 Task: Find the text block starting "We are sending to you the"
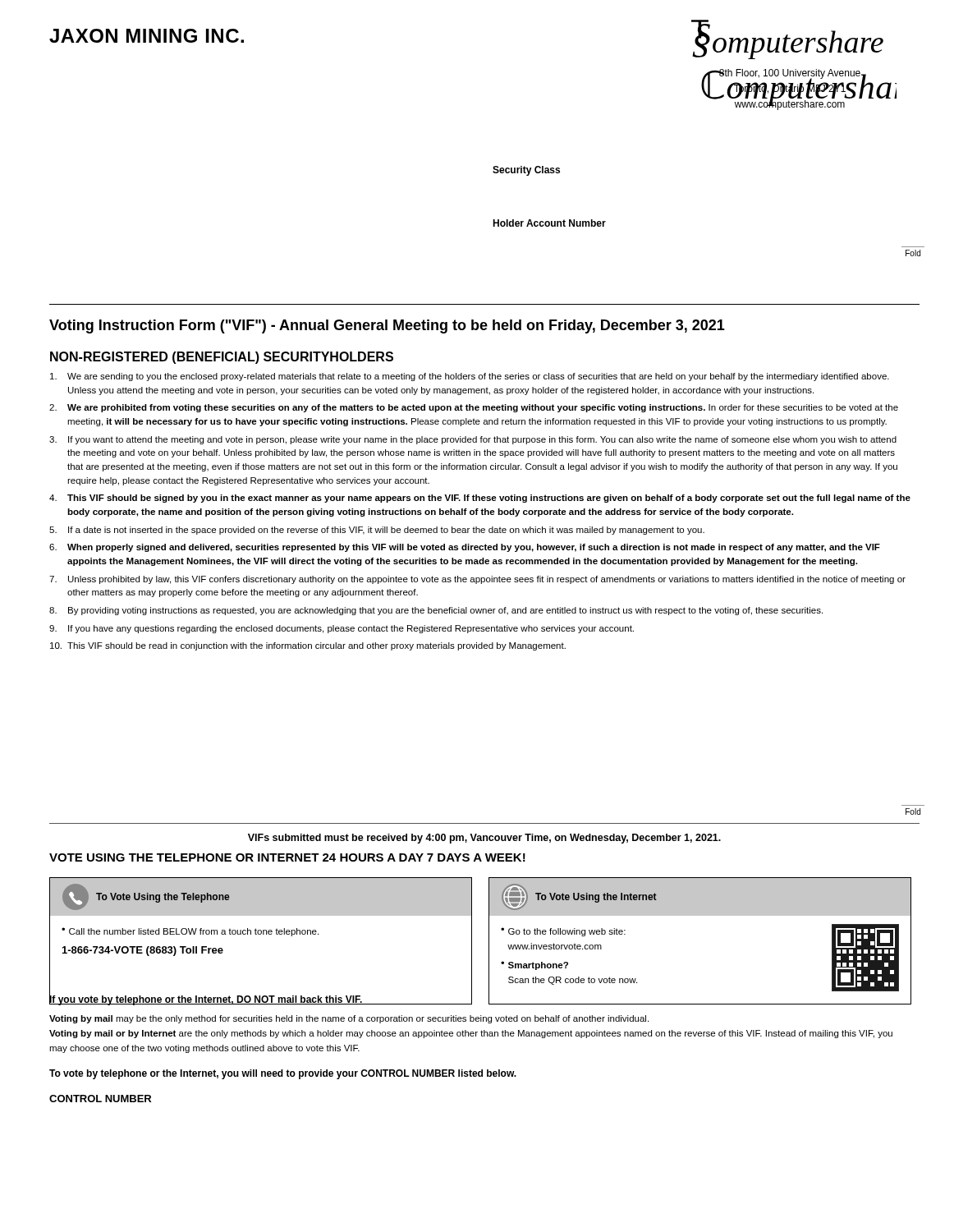pos(480,383)
